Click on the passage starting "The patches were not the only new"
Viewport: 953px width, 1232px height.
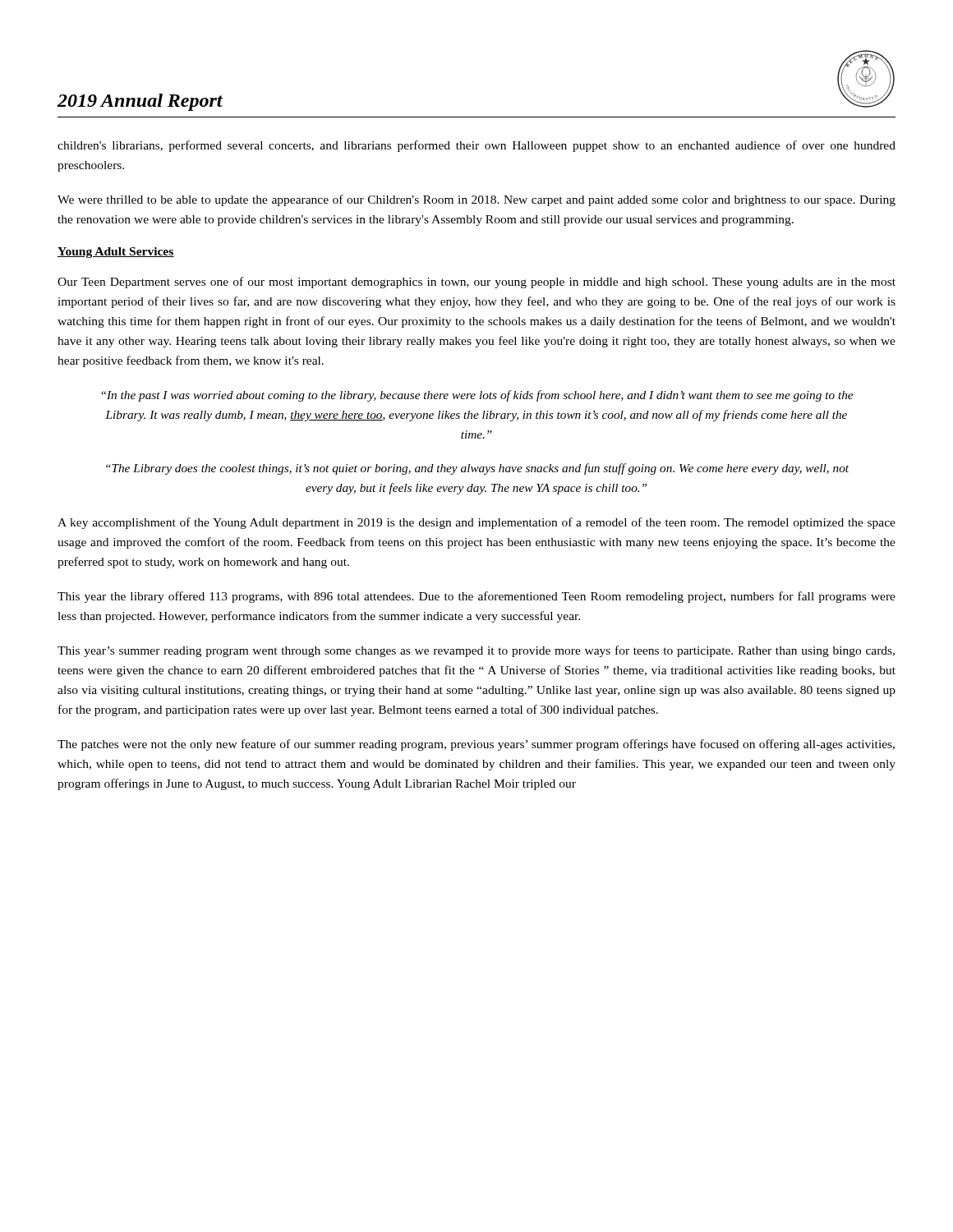[476, 764]
